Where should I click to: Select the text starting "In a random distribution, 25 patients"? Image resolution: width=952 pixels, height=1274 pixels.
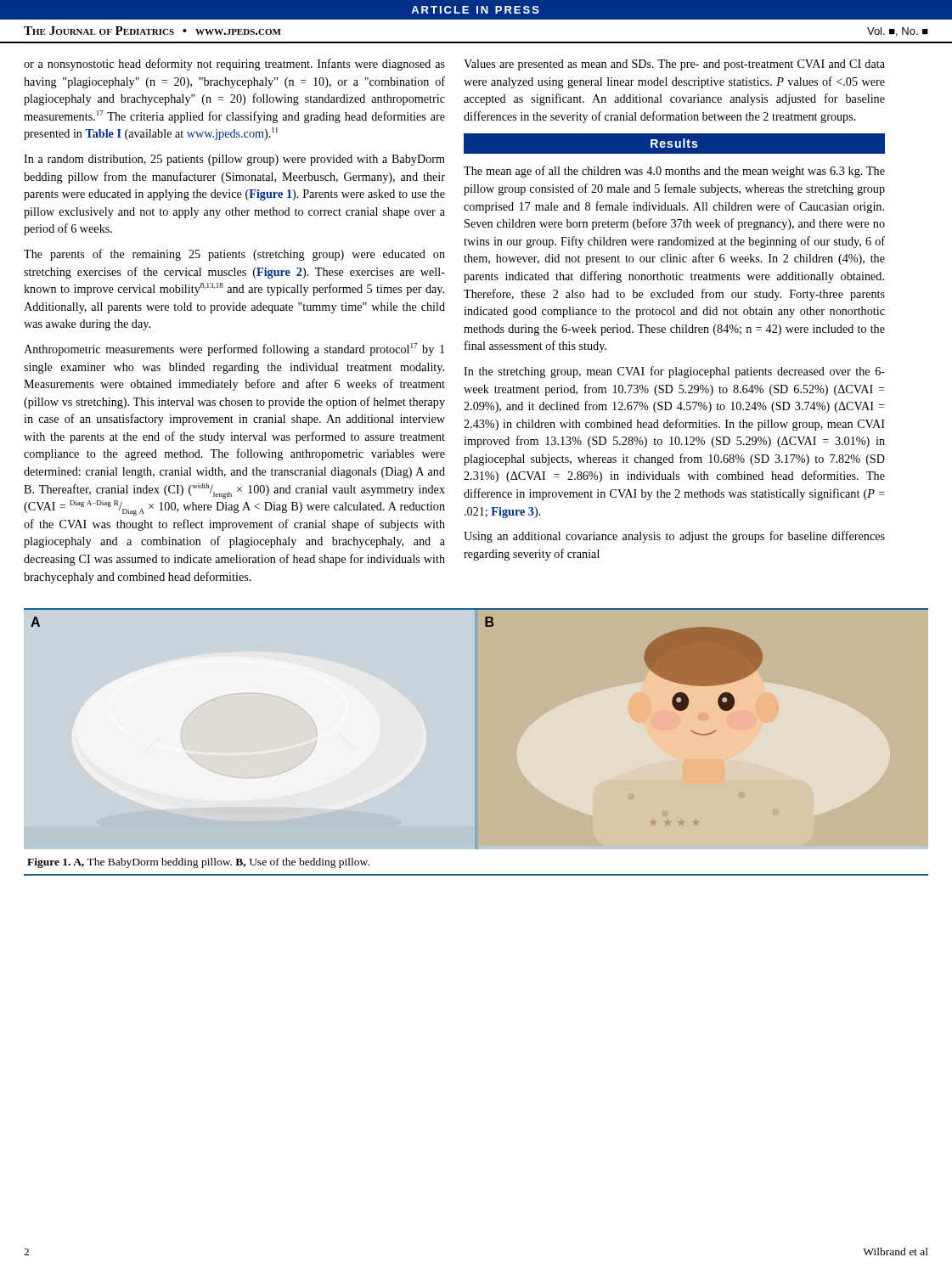pos(234,194)
